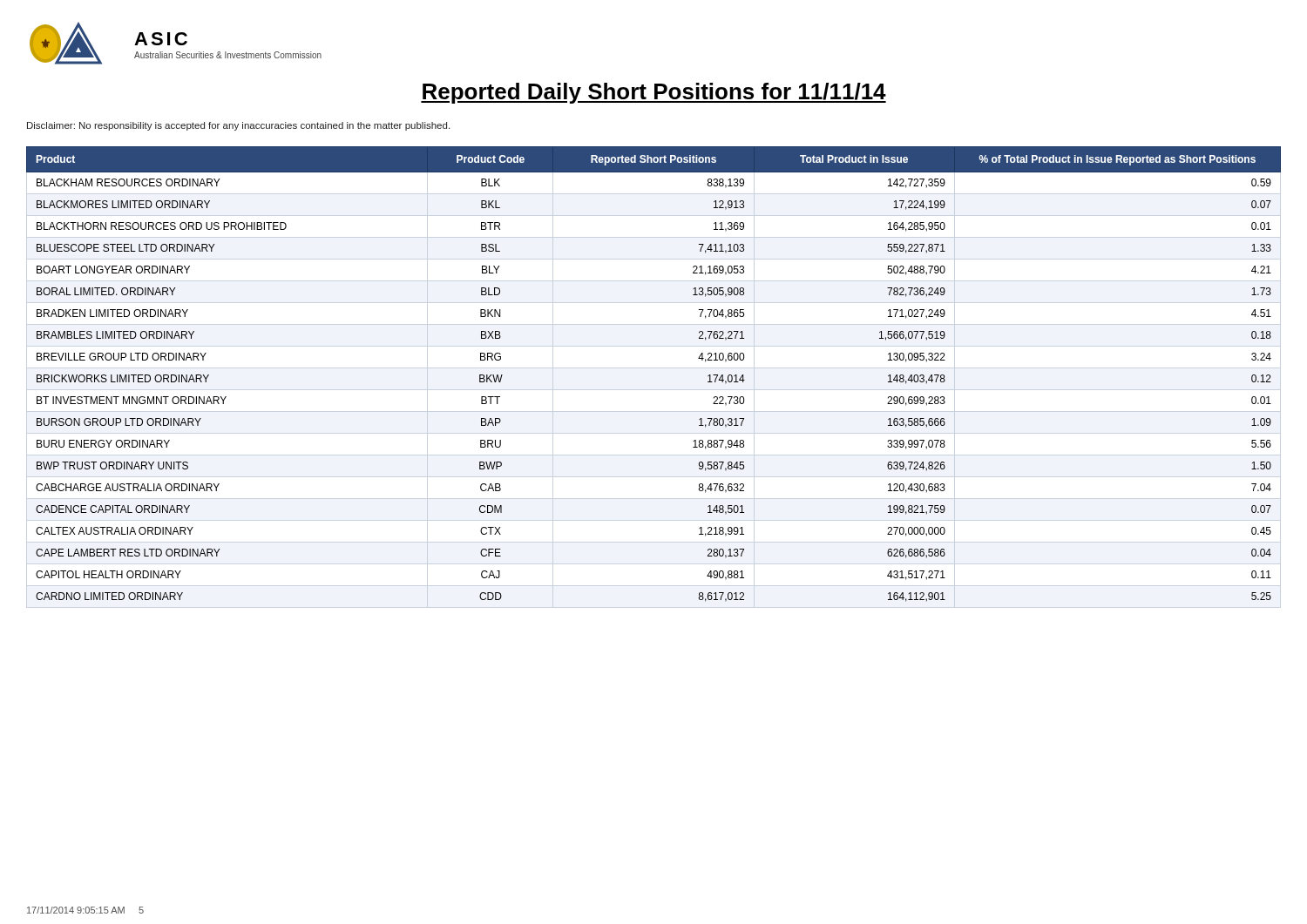
Task: Point to the passage starting "Disclaimer: No responsibility"
Action: click(x=238, y=125)
